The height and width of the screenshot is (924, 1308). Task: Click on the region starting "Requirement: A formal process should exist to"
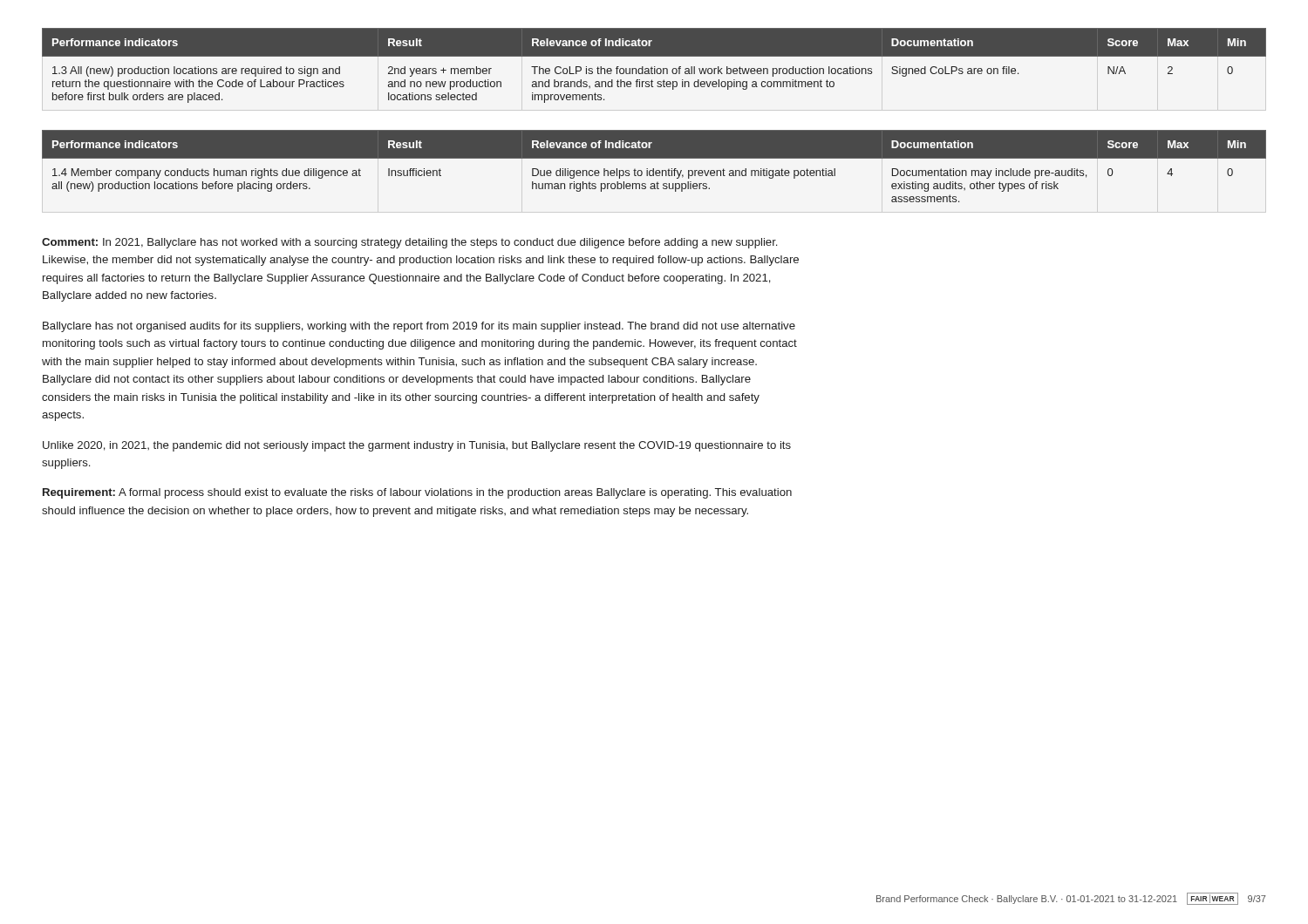pos(417,501)
